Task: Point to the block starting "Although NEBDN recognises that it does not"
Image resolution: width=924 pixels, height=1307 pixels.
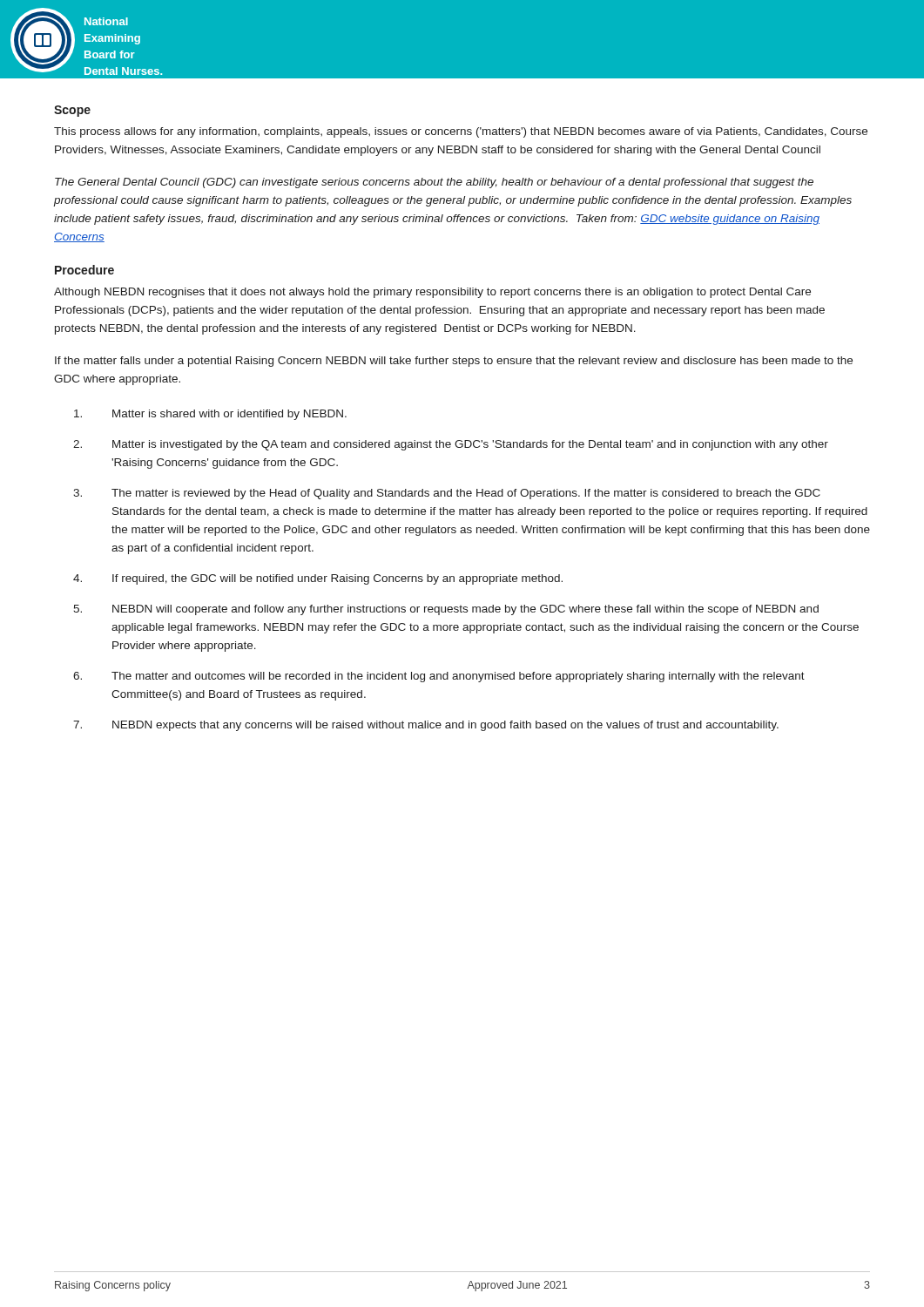Action: (440, 310)
